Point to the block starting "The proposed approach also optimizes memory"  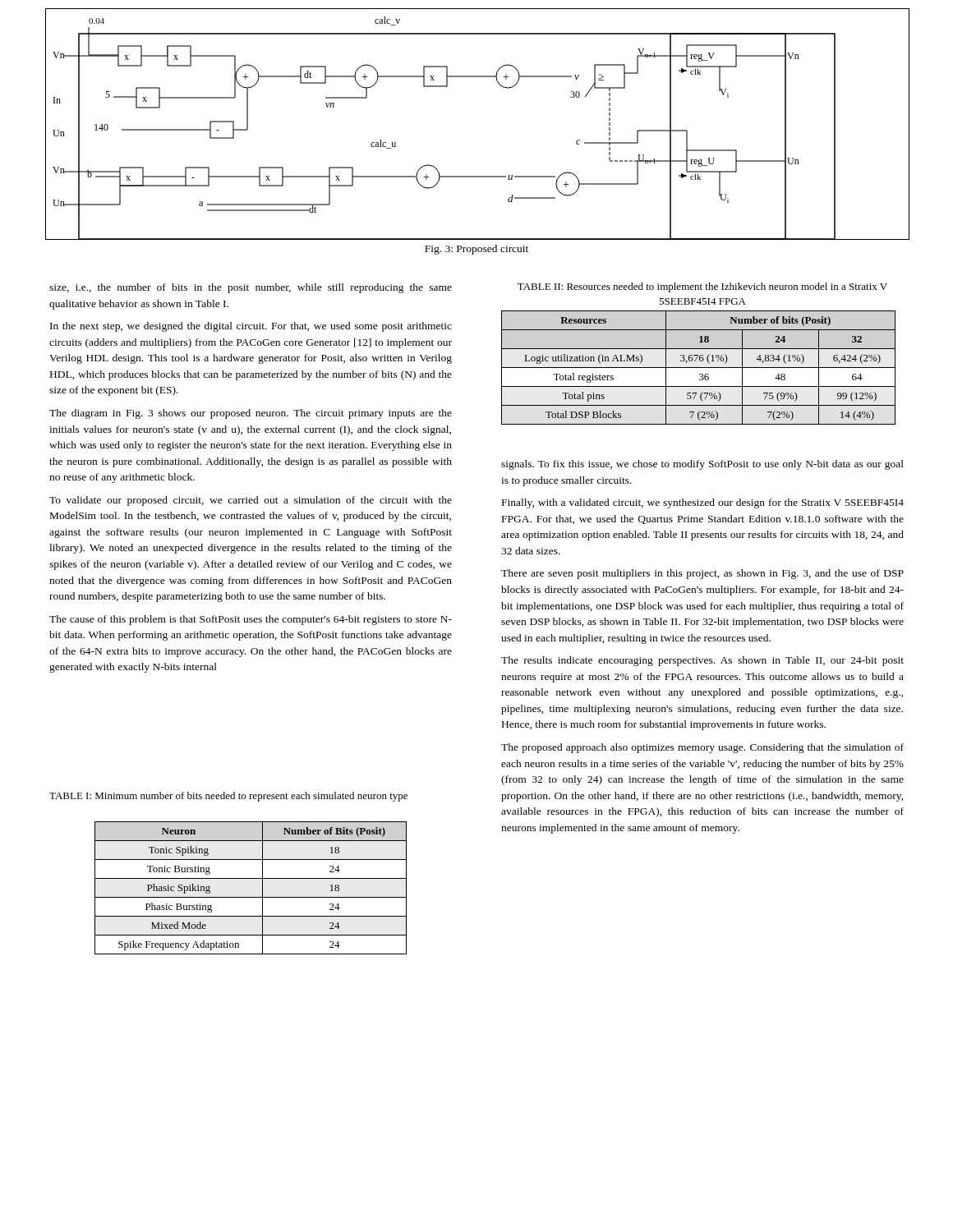coord(702,787)
